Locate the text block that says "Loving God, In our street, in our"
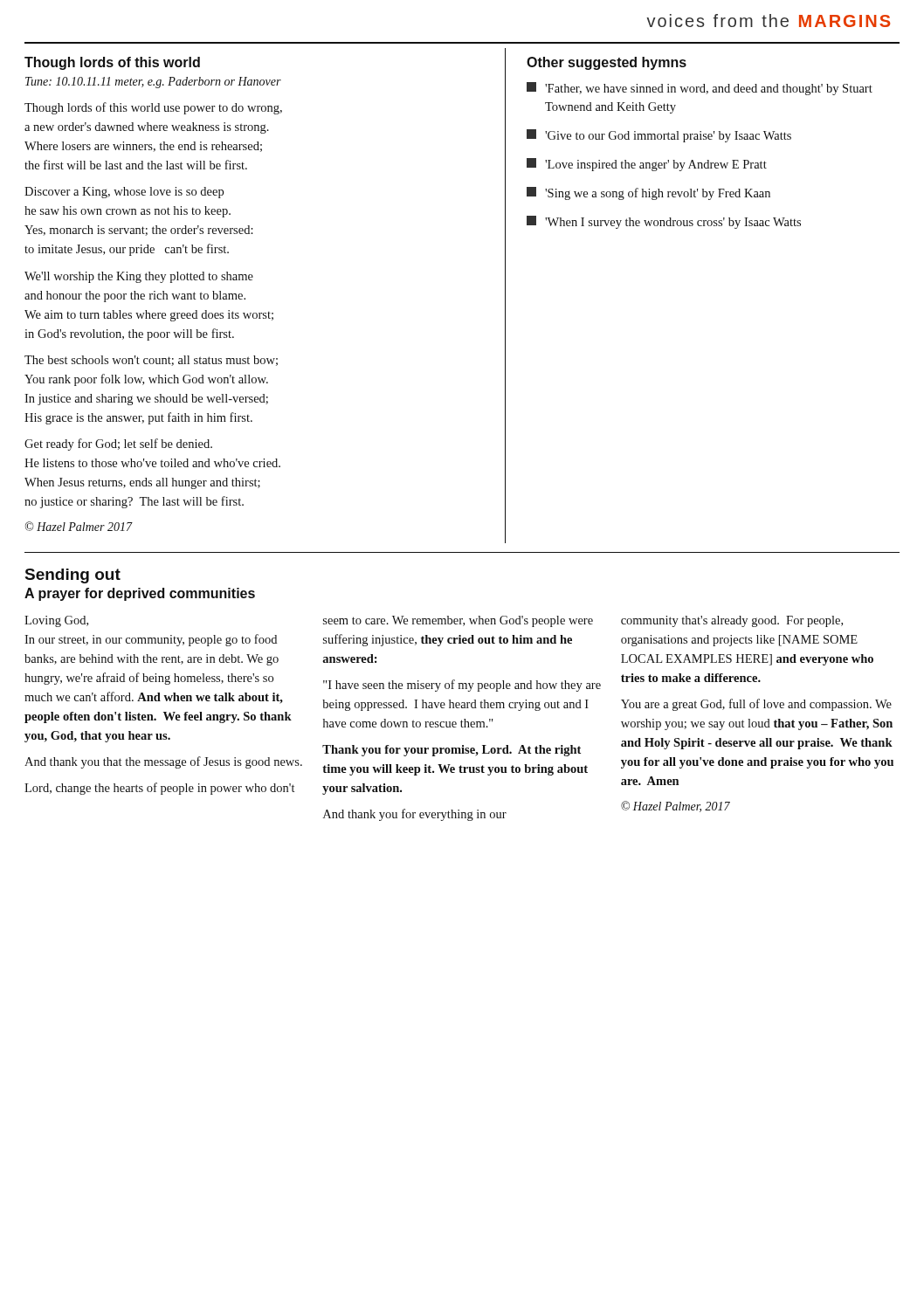 point(164,704)
